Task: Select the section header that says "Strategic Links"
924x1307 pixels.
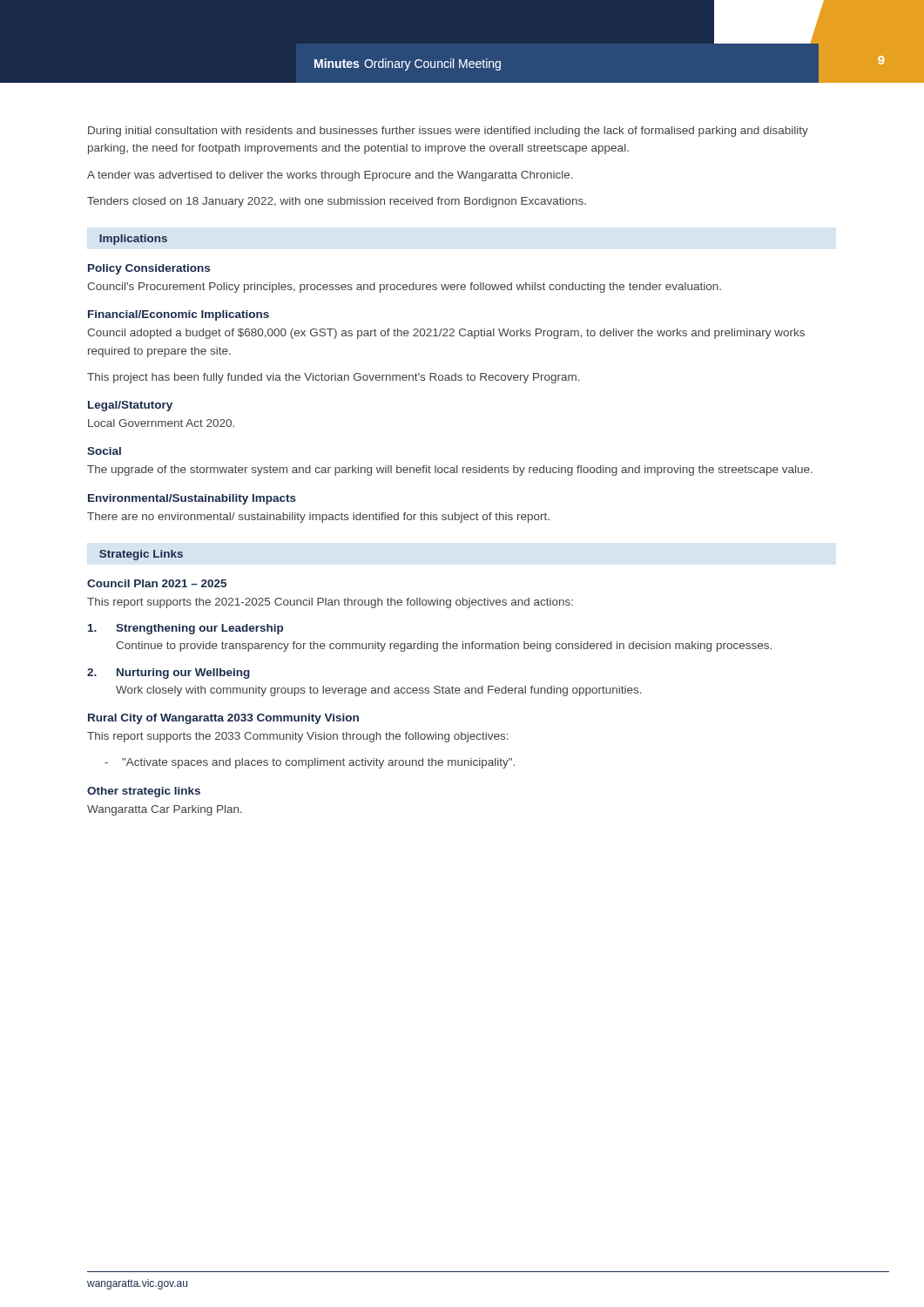Action: 140,554
